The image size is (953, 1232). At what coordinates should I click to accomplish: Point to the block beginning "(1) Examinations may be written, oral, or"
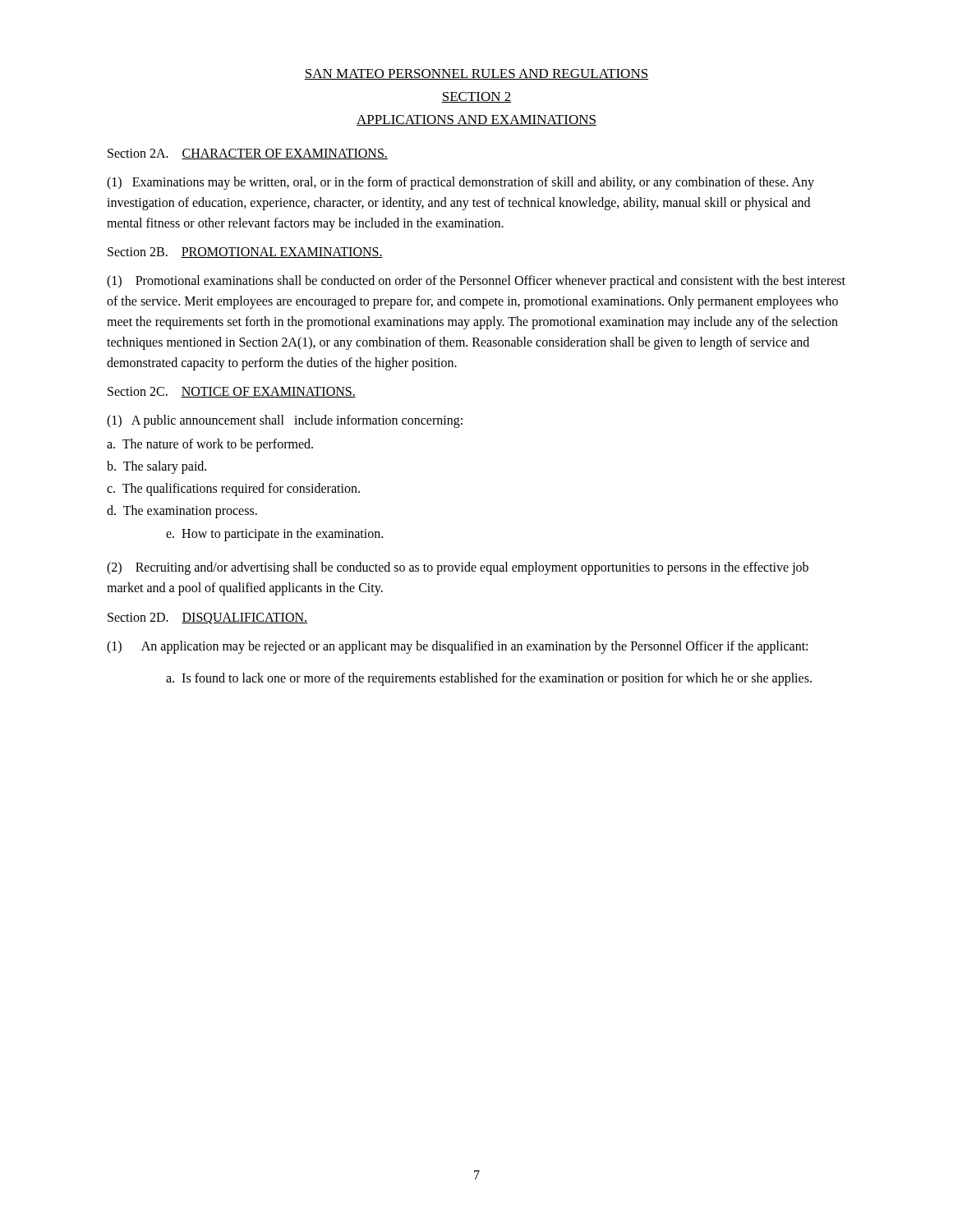pos(476,203)
